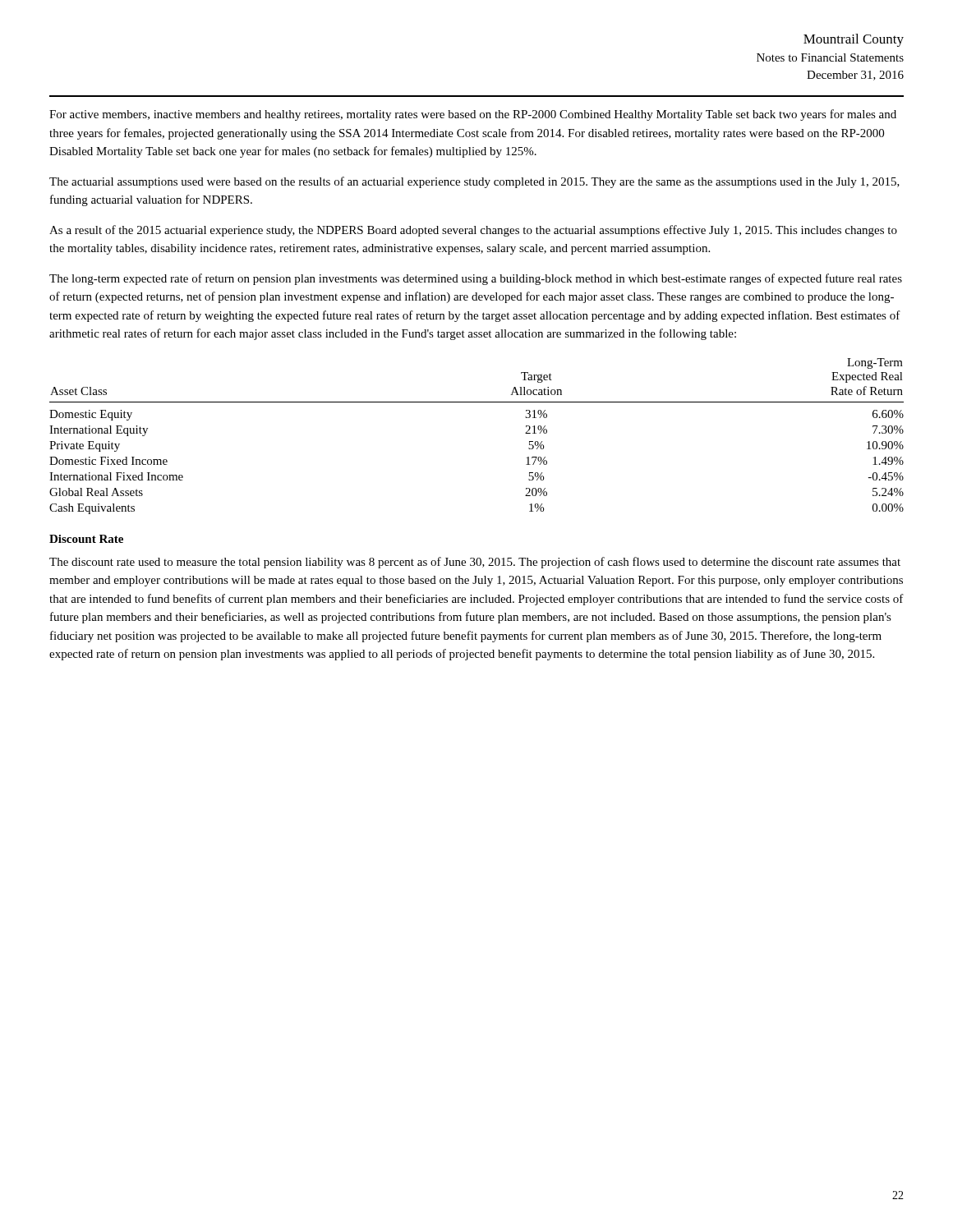Find the element starting "The long-term expected rate of"
This screenshot has width=953, height=1232.
coord(476,306)
